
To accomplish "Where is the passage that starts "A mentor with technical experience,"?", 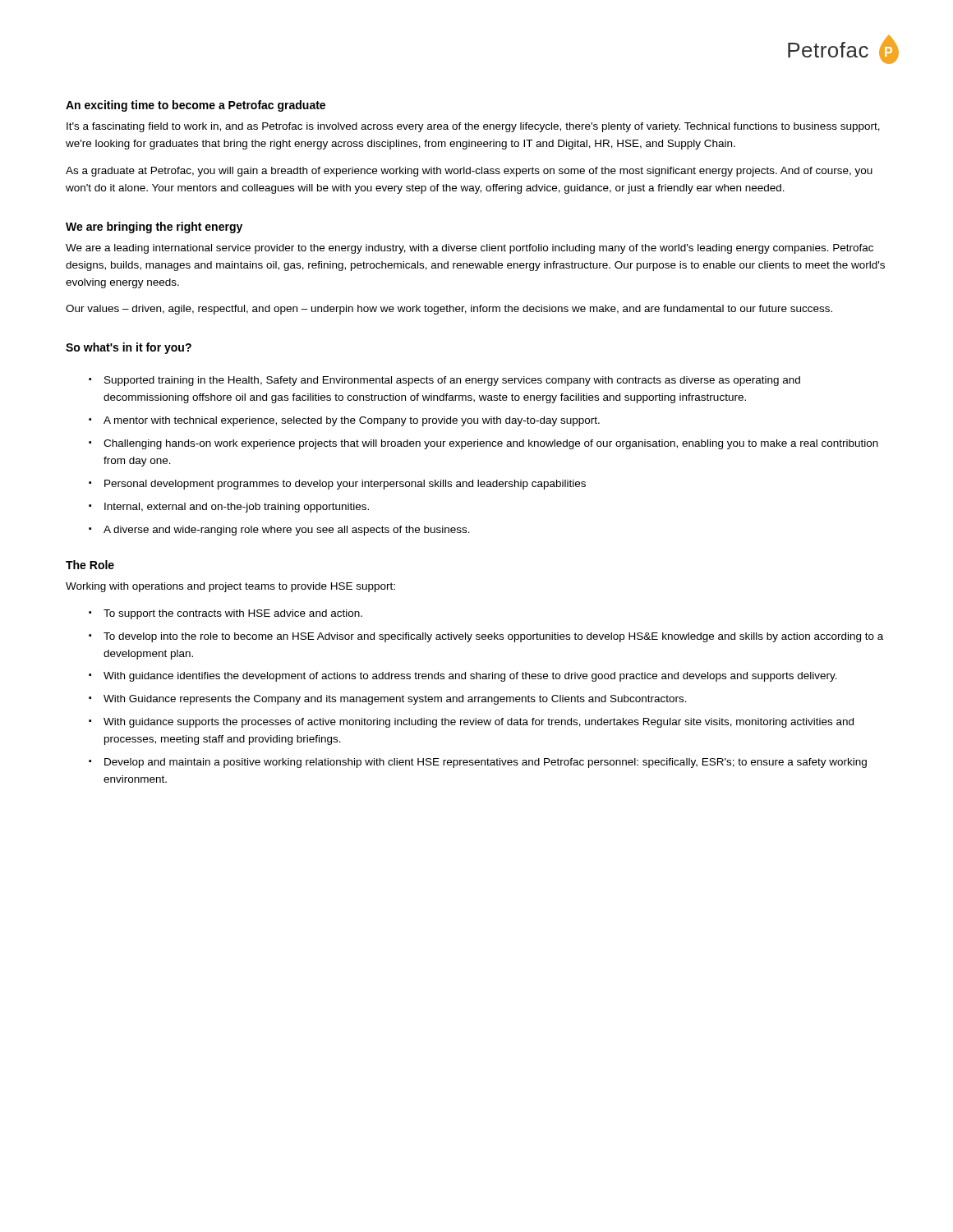I will 352,420.
